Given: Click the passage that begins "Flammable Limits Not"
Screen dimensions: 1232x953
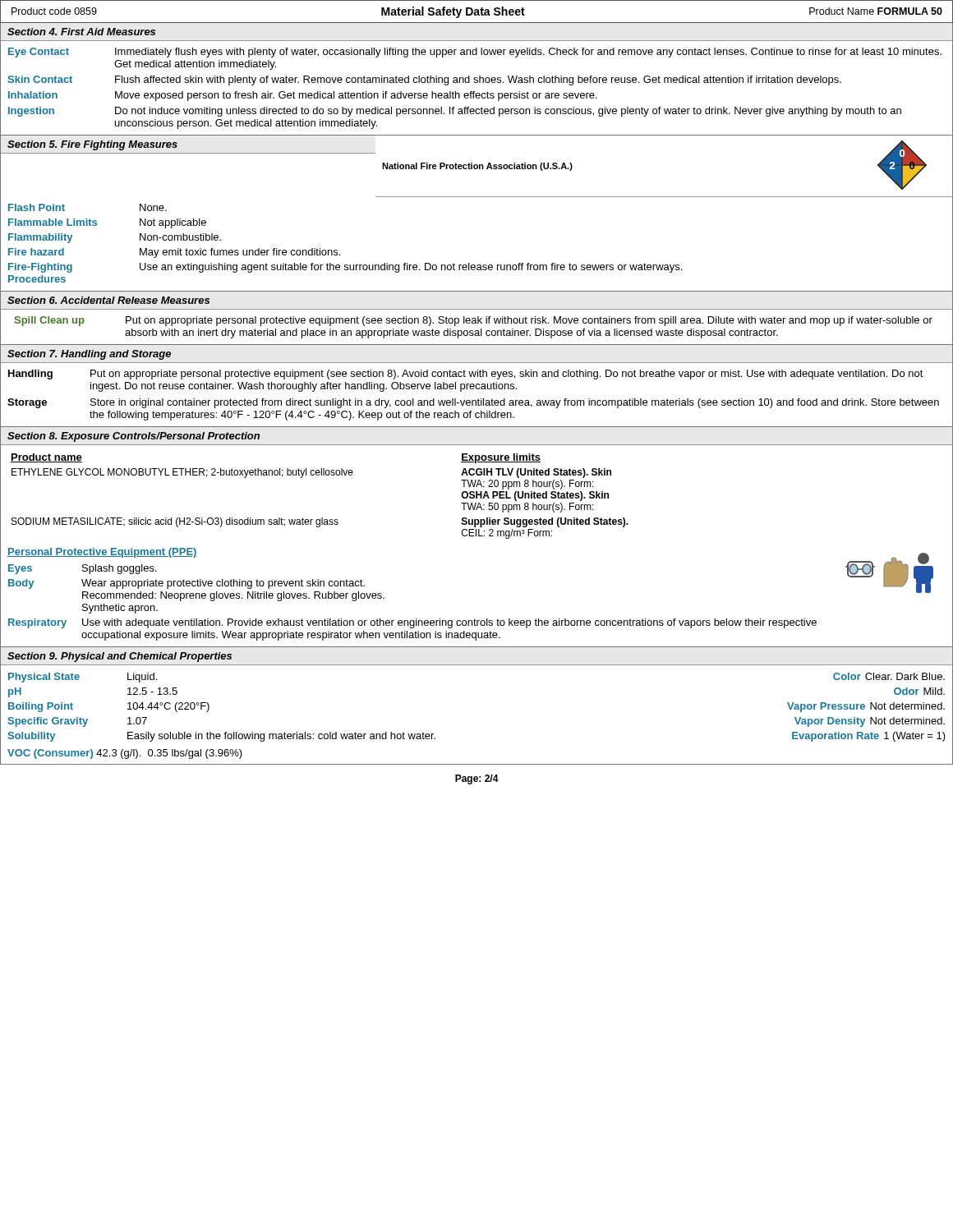Looking at the screenshot, I should point(107,222).
